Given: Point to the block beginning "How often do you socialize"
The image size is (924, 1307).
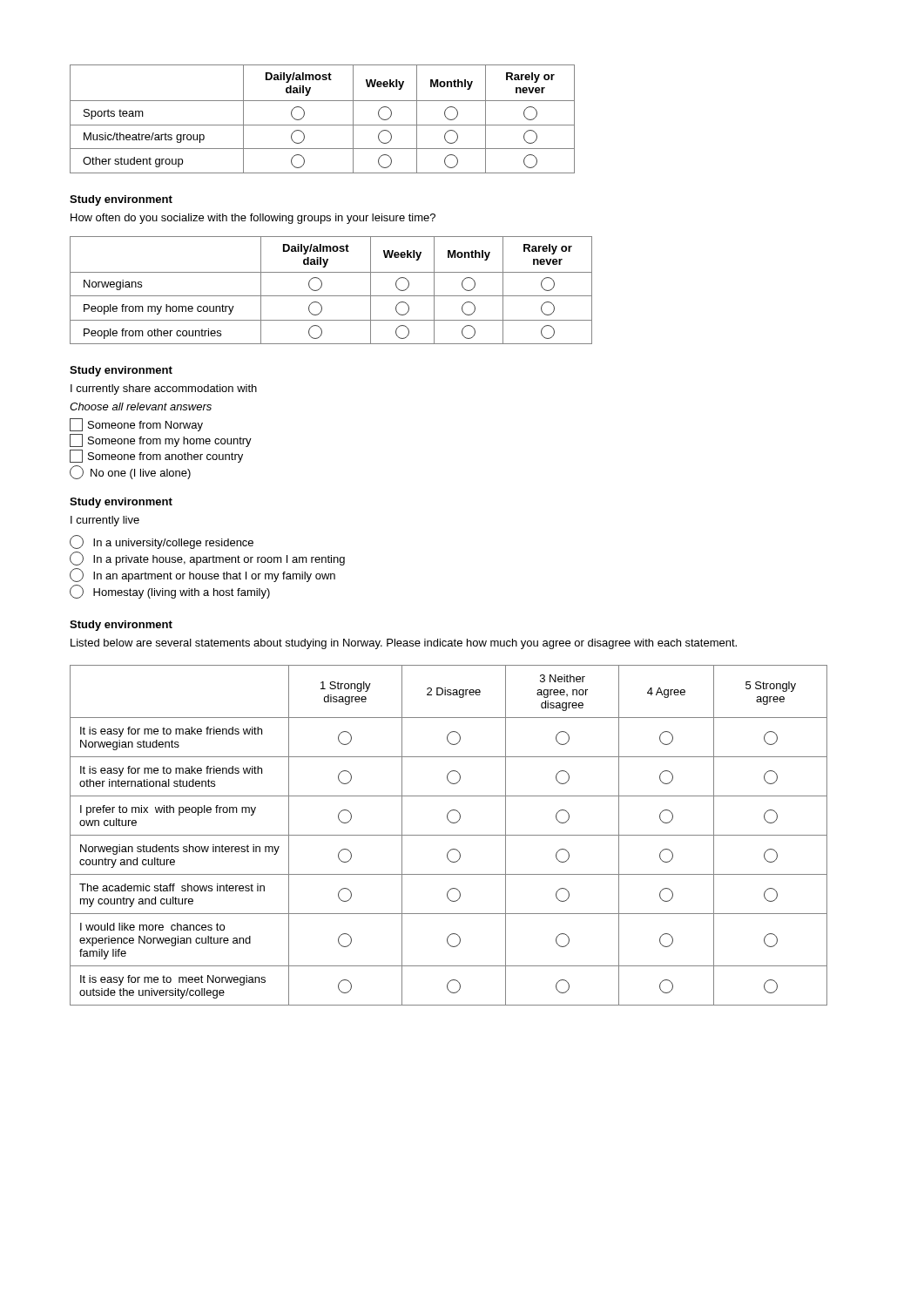Looking at the screenshot, I should (253, 217).
